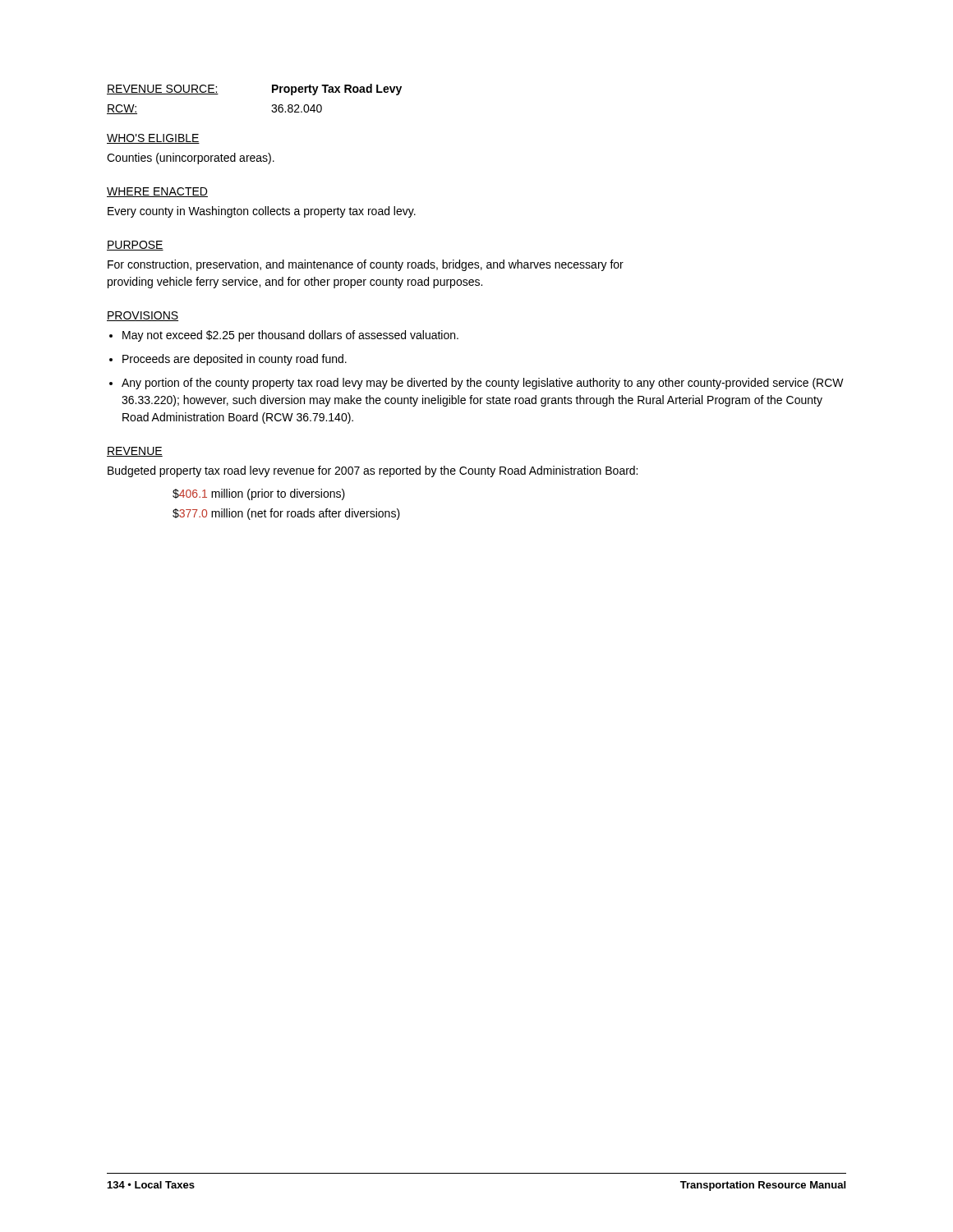
Task: Click on the text containing "Counties (unincorporated areas)."
Action: pyautogui.click(x=191, y=158)
